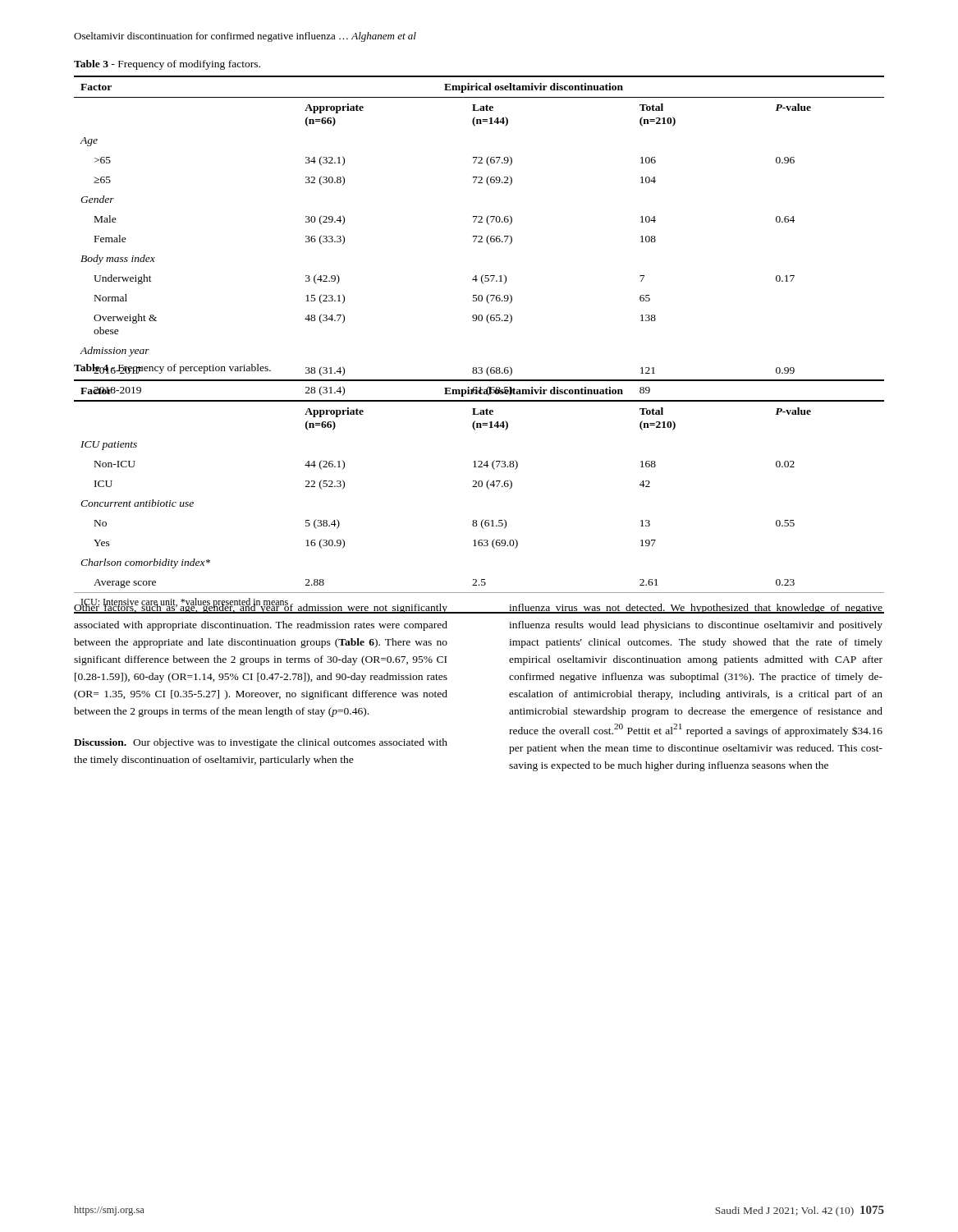Select the caption that says "Table 3 - Frequency"
Screen dimensions: 1232x958
tap(479, 230)
